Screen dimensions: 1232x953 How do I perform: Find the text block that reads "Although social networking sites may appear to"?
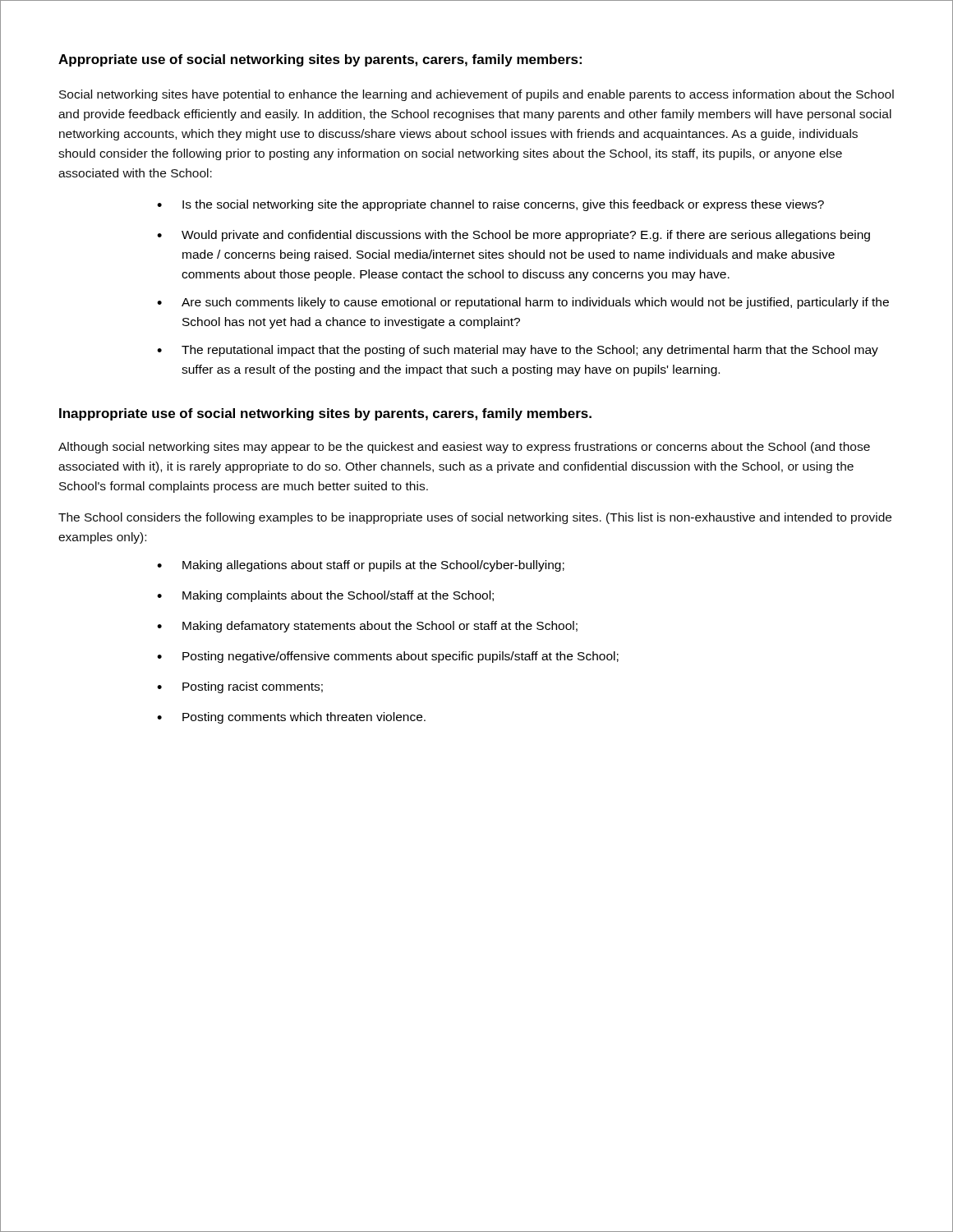point(464,466)
